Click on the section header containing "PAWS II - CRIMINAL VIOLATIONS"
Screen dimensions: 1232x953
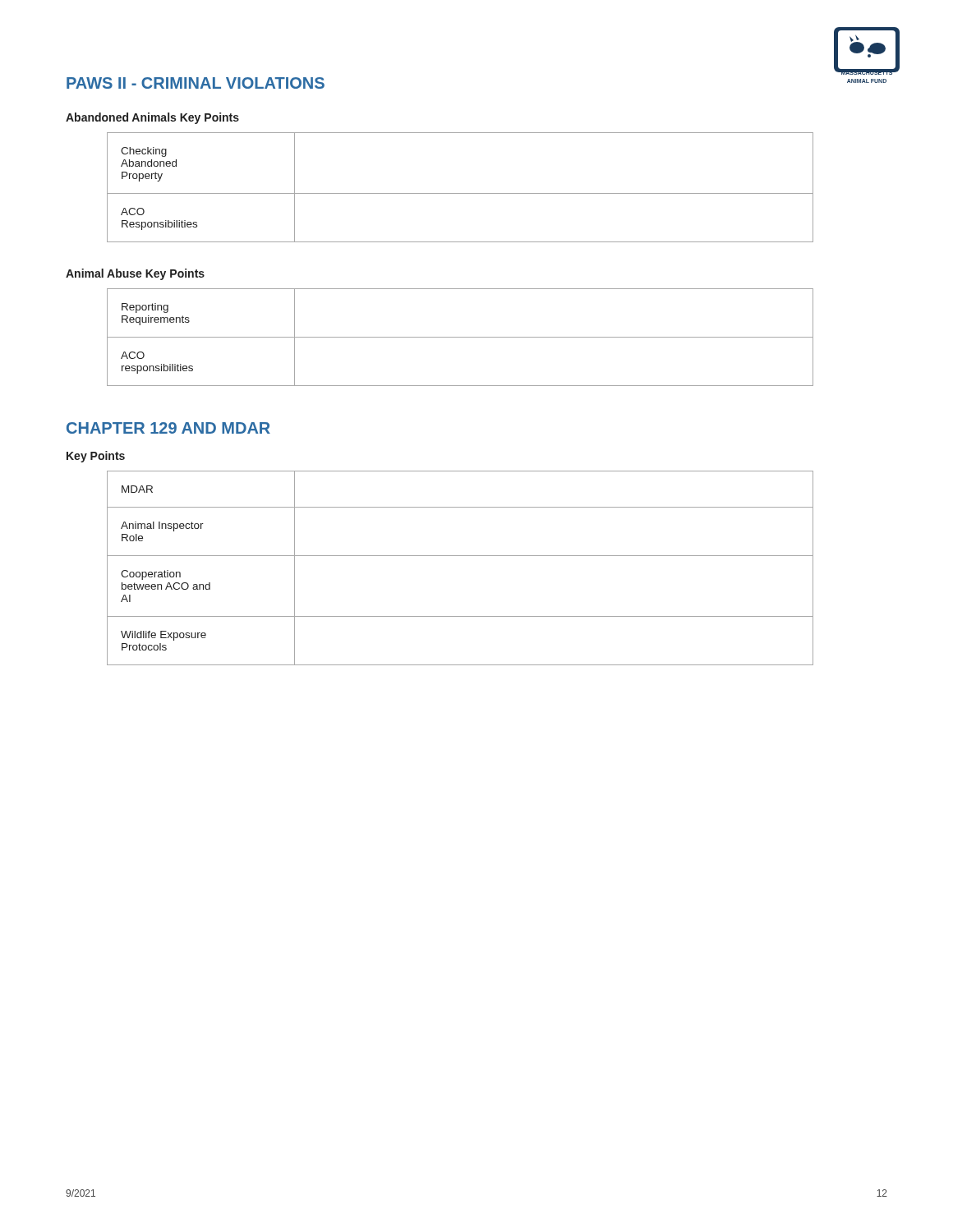[195, 83]
